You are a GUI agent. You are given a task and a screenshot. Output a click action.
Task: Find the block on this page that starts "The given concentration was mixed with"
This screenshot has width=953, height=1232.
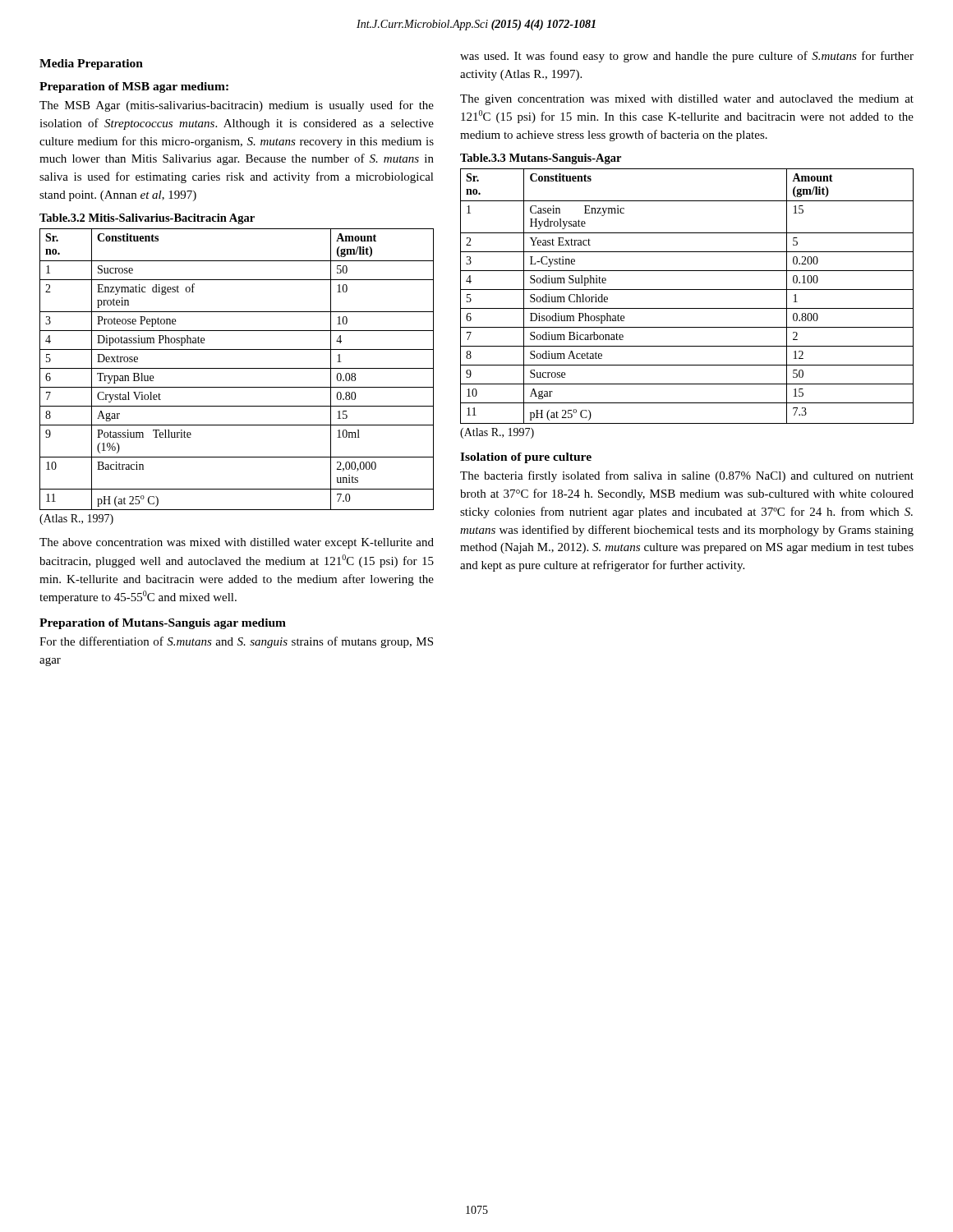point(687,117)
